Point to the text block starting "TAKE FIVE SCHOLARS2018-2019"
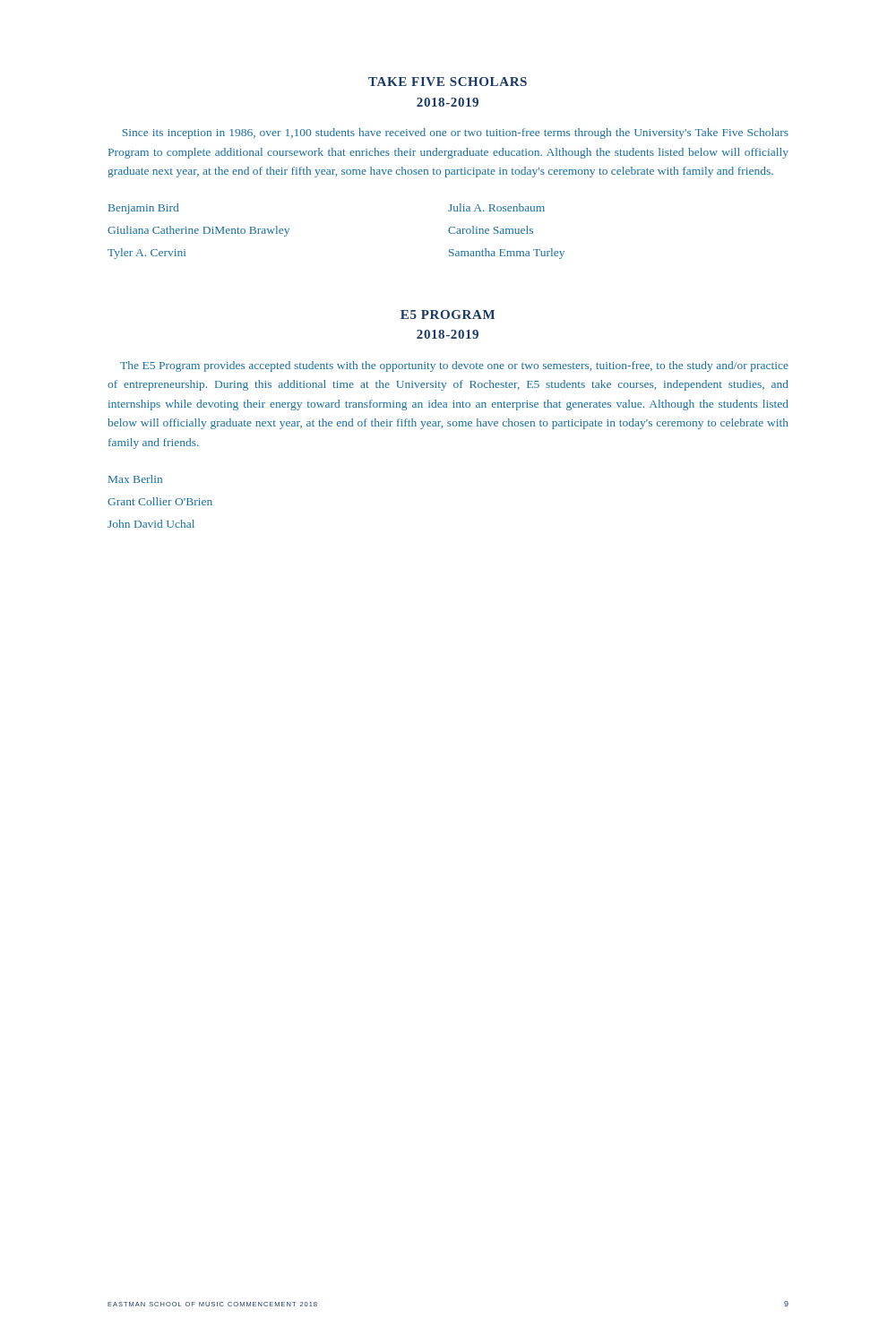 click(448, 92)
